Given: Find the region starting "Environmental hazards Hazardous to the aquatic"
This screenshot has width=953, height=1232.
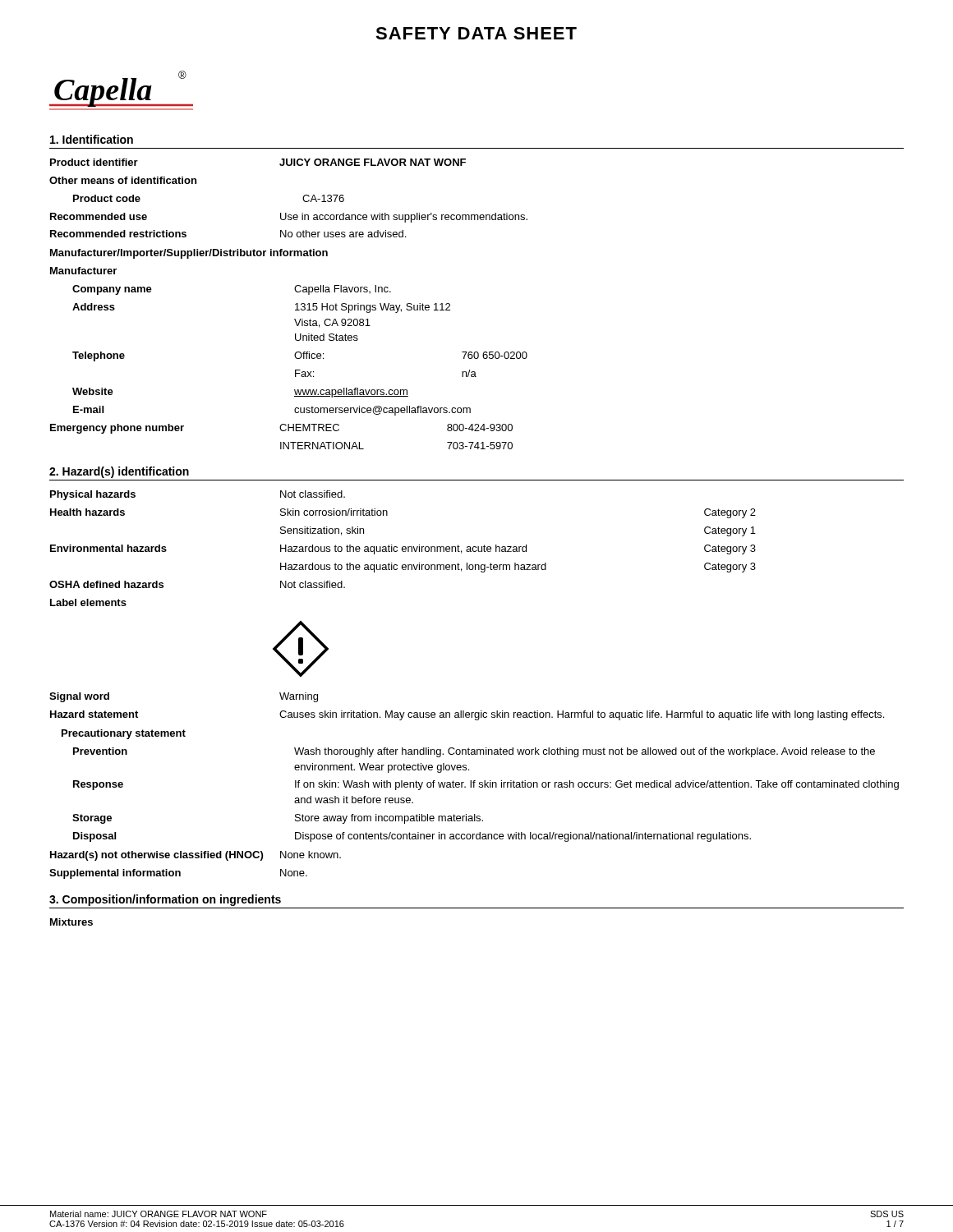Looking at the screenshot, I should point(476,549).
